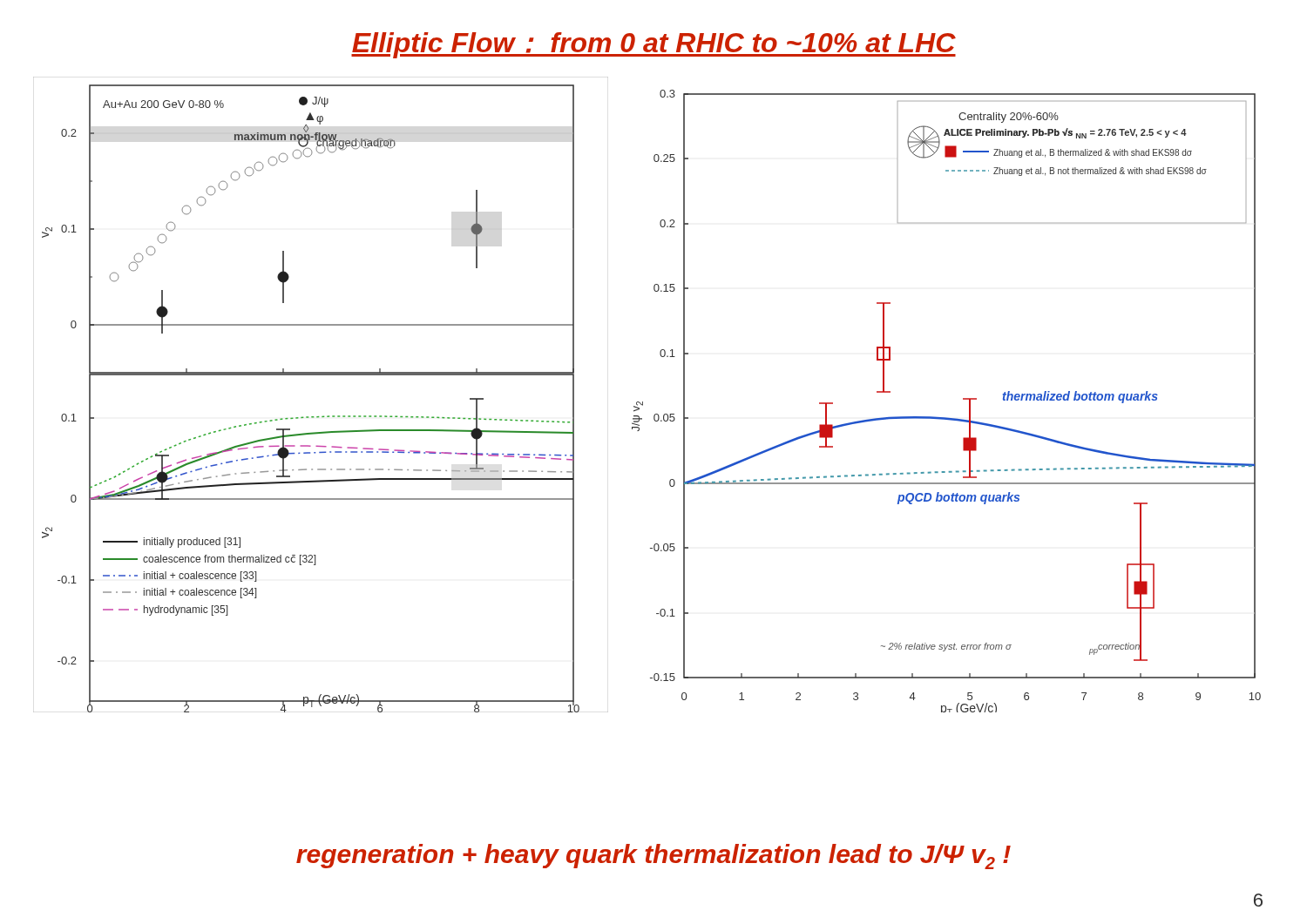Click on the region starting "regeneration + heavy quark thermalization lead"
Image resolution: width=1307 pixels, height=924 pixels.
coord(654,856)
